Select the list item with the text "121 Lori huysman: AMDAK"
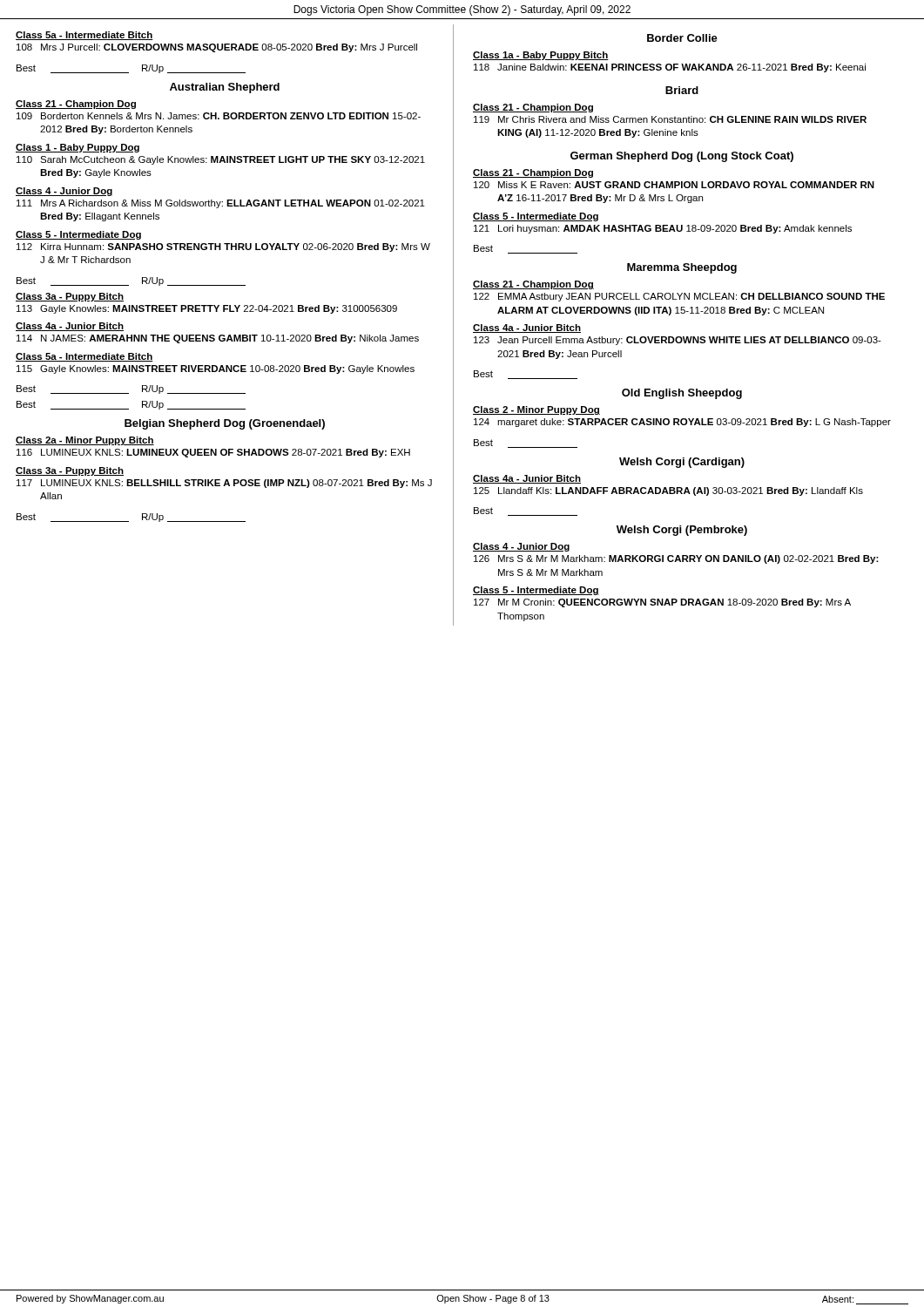924x1307 pixels. point(682,229)
